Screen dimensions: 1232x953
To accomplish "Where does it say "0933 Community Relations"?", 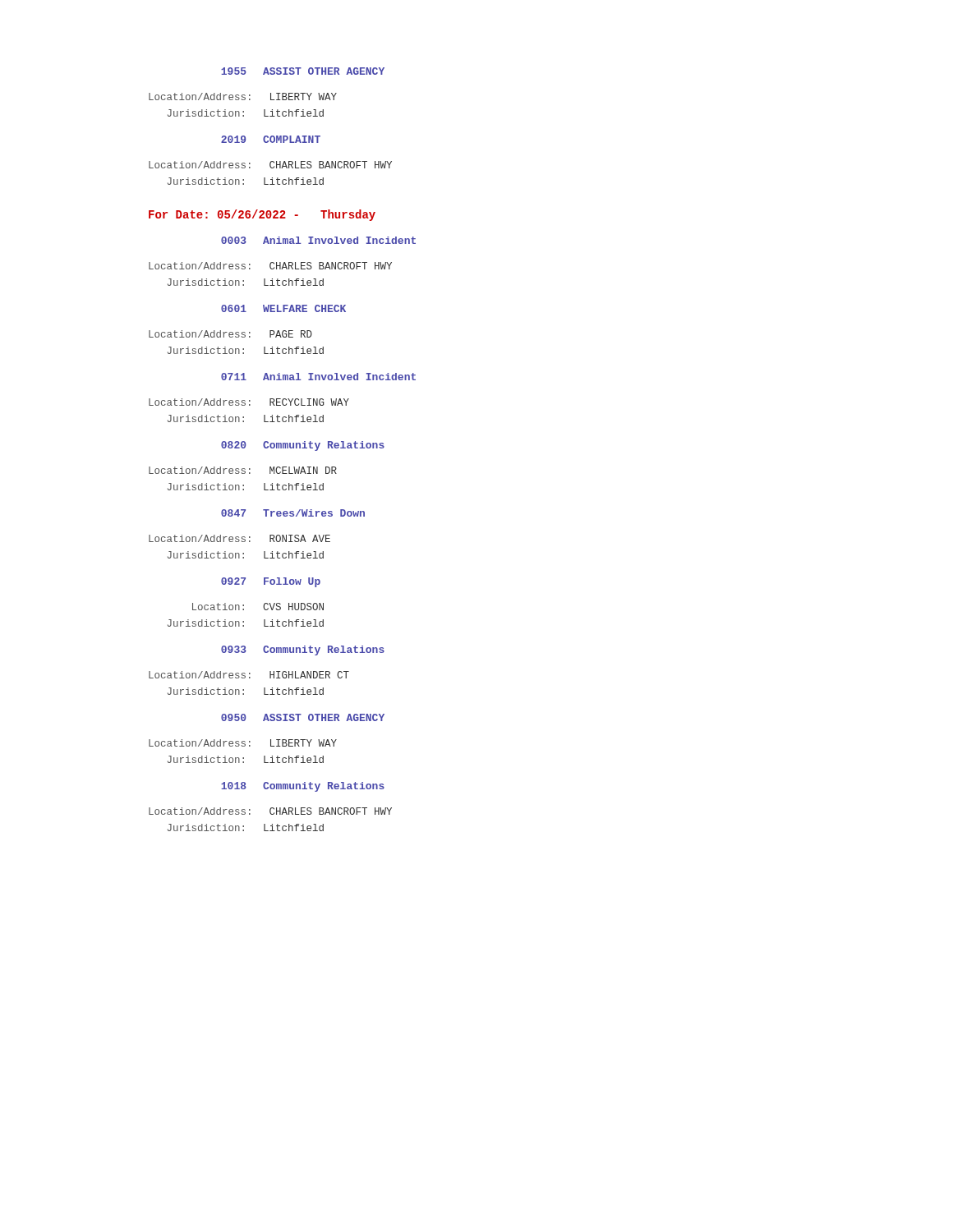I will pos(303,650).
